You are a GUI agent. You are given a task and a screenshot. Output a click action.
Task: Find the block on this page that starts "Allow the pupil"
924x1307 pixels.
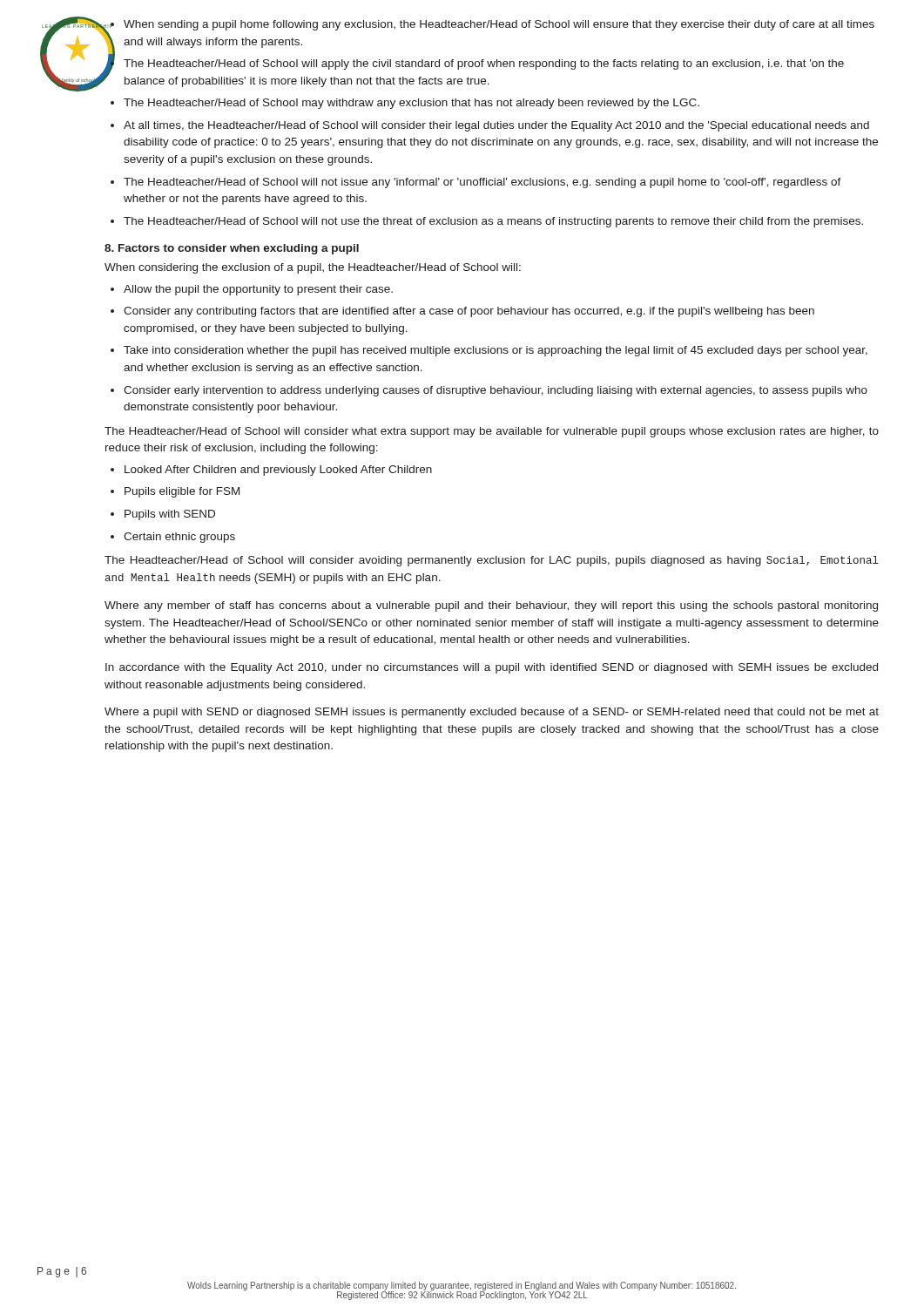pos(492,348)
